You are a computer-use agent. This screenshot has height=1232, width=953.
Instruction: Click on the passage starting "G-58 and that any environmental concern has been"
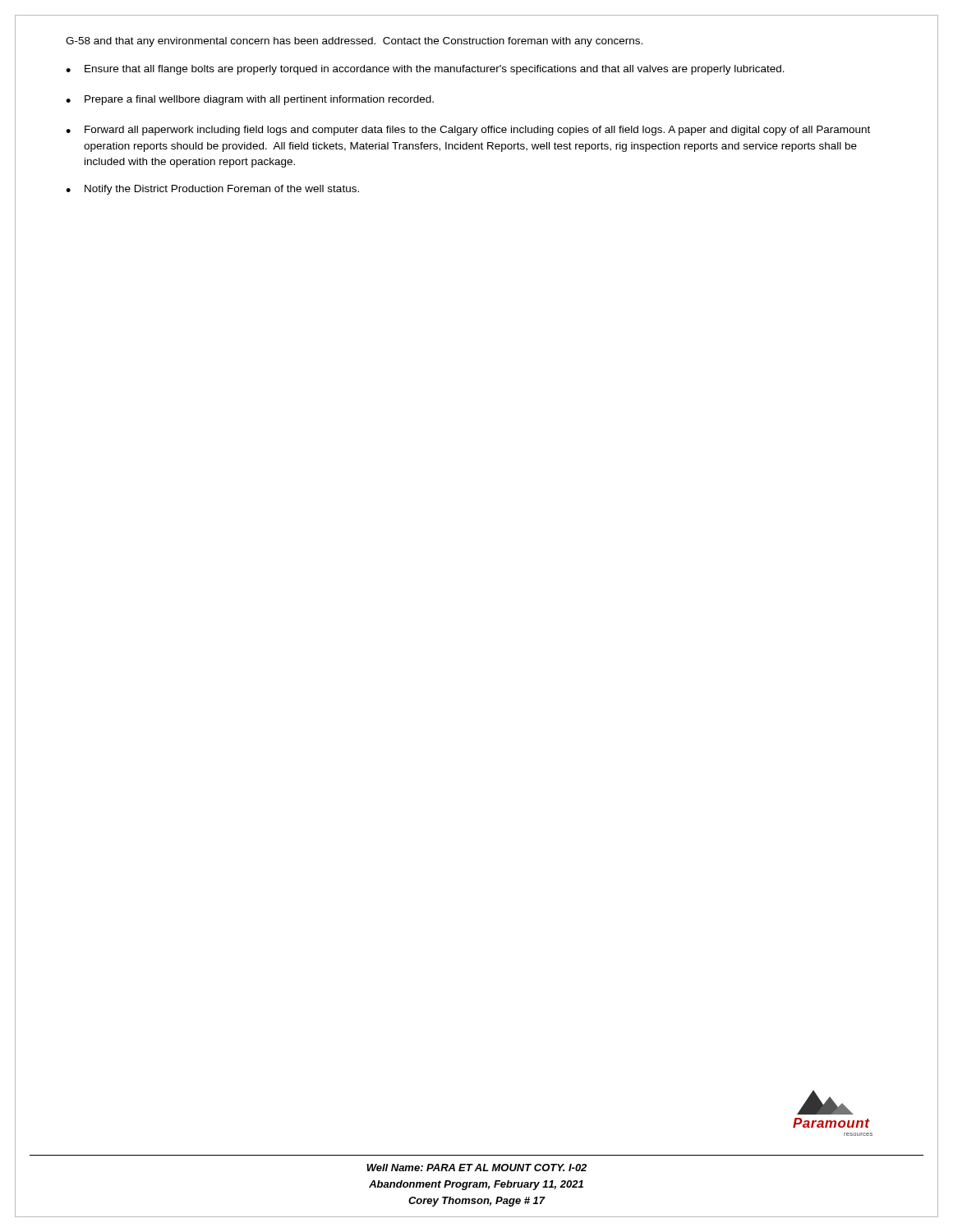tap(355, 41)
